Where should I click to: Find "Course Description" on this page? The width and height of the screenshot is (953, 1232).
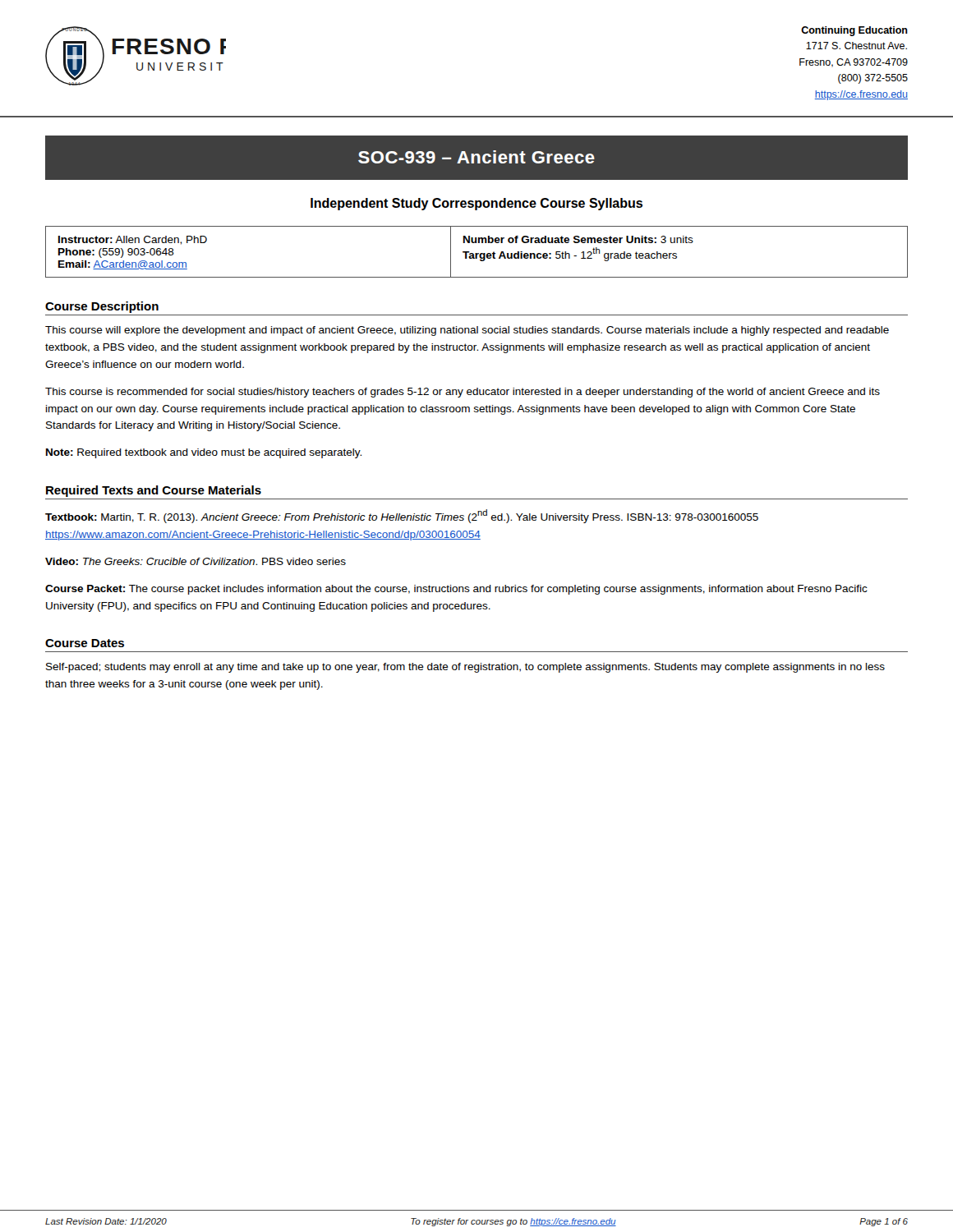tap(102, 306)
